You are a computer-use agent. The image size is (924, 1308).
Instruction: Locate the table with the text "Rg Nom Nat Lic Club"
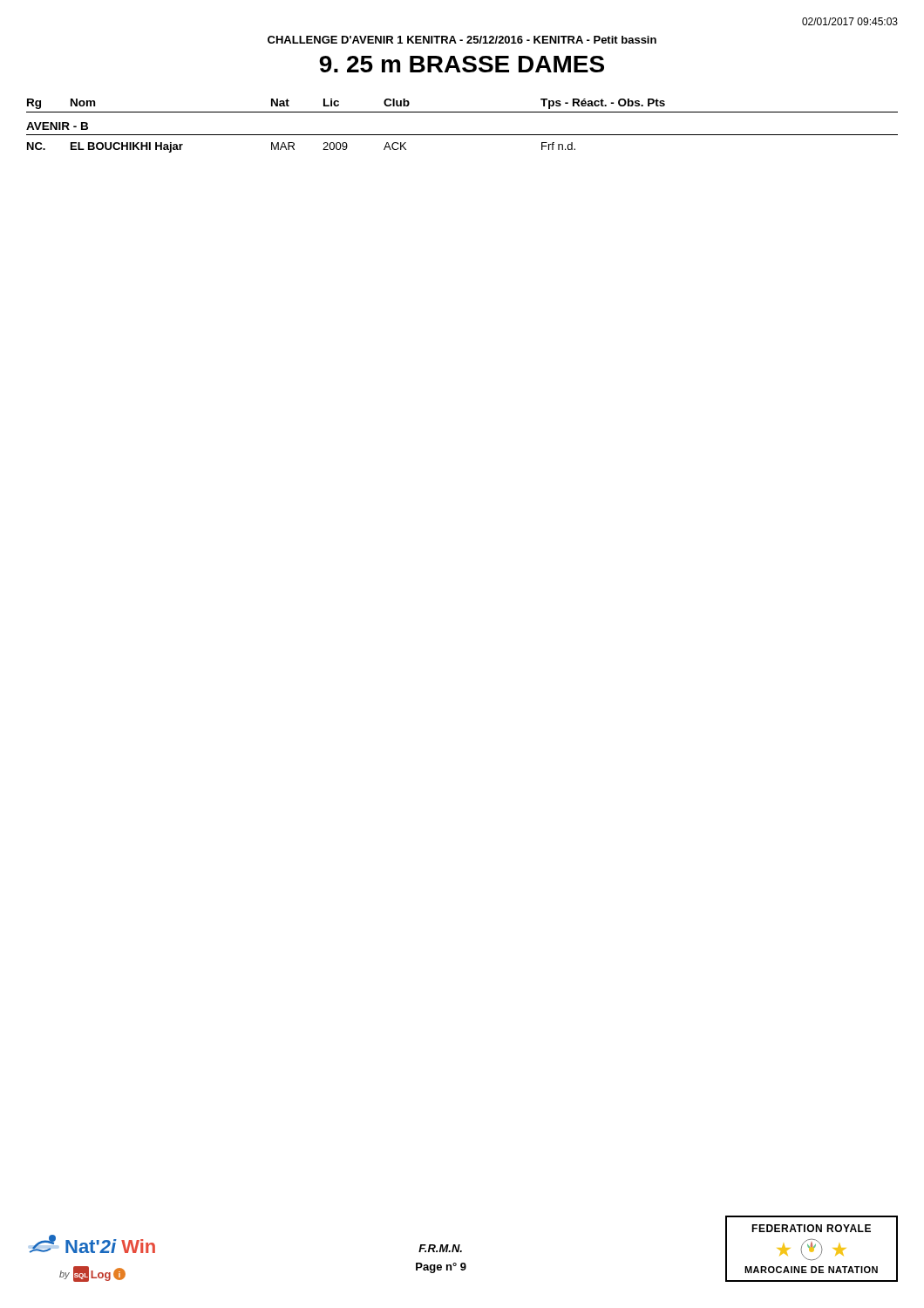click(x=462, y=125)
